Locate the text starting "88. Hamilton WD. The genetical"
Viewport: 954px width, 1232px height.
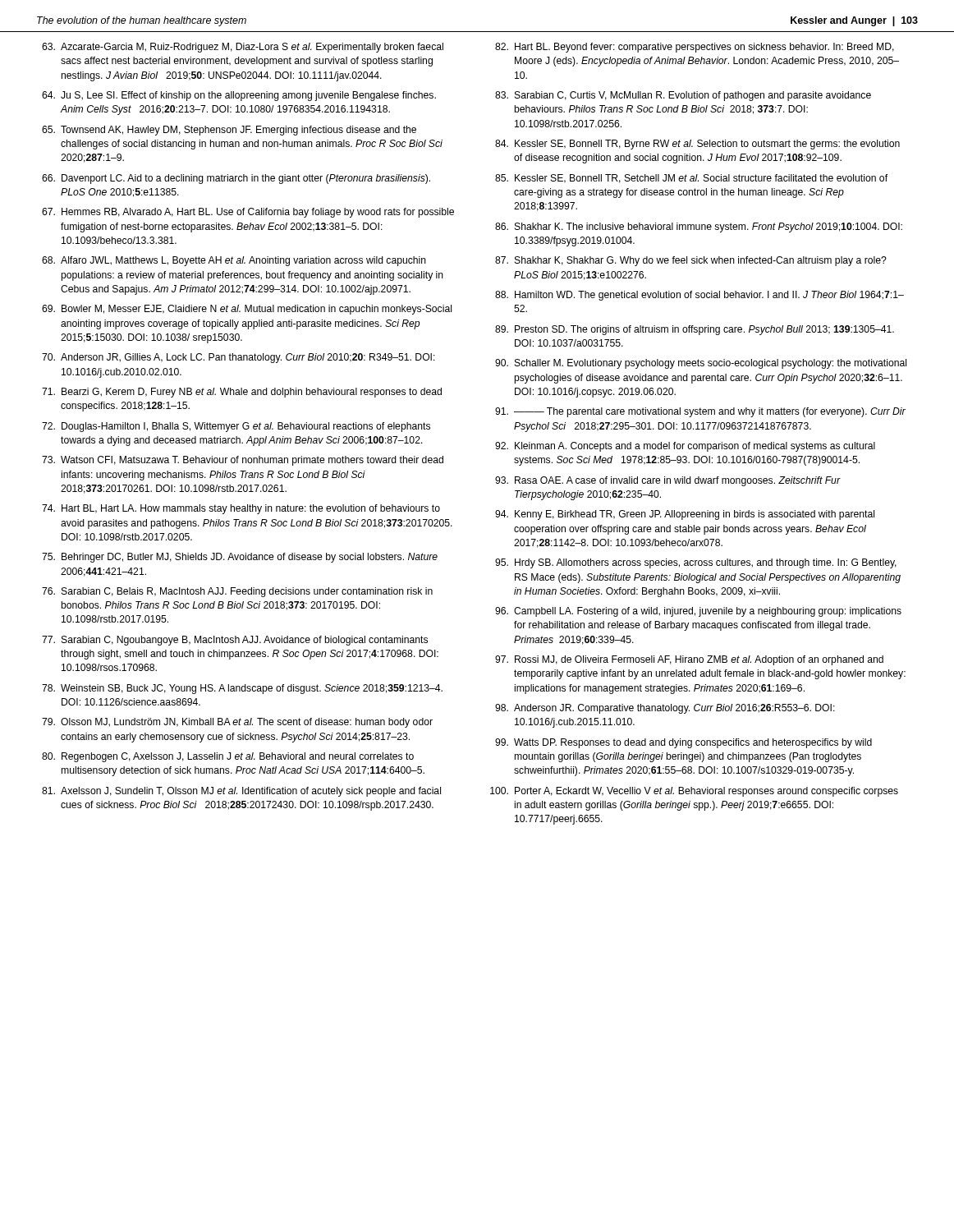(x=699, y=302)
